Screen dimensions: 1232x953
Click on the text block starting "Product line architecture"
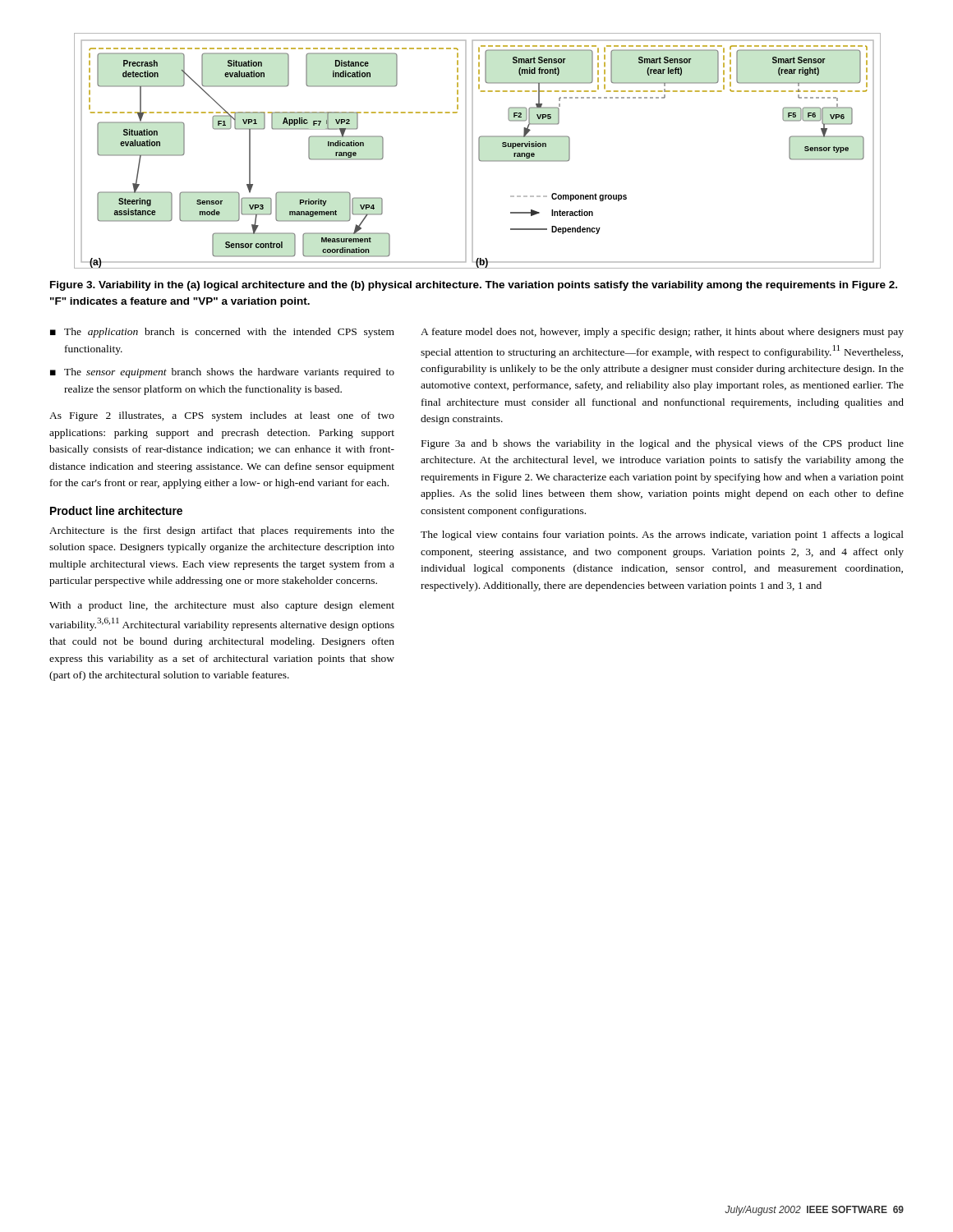[x=116, y=511]
